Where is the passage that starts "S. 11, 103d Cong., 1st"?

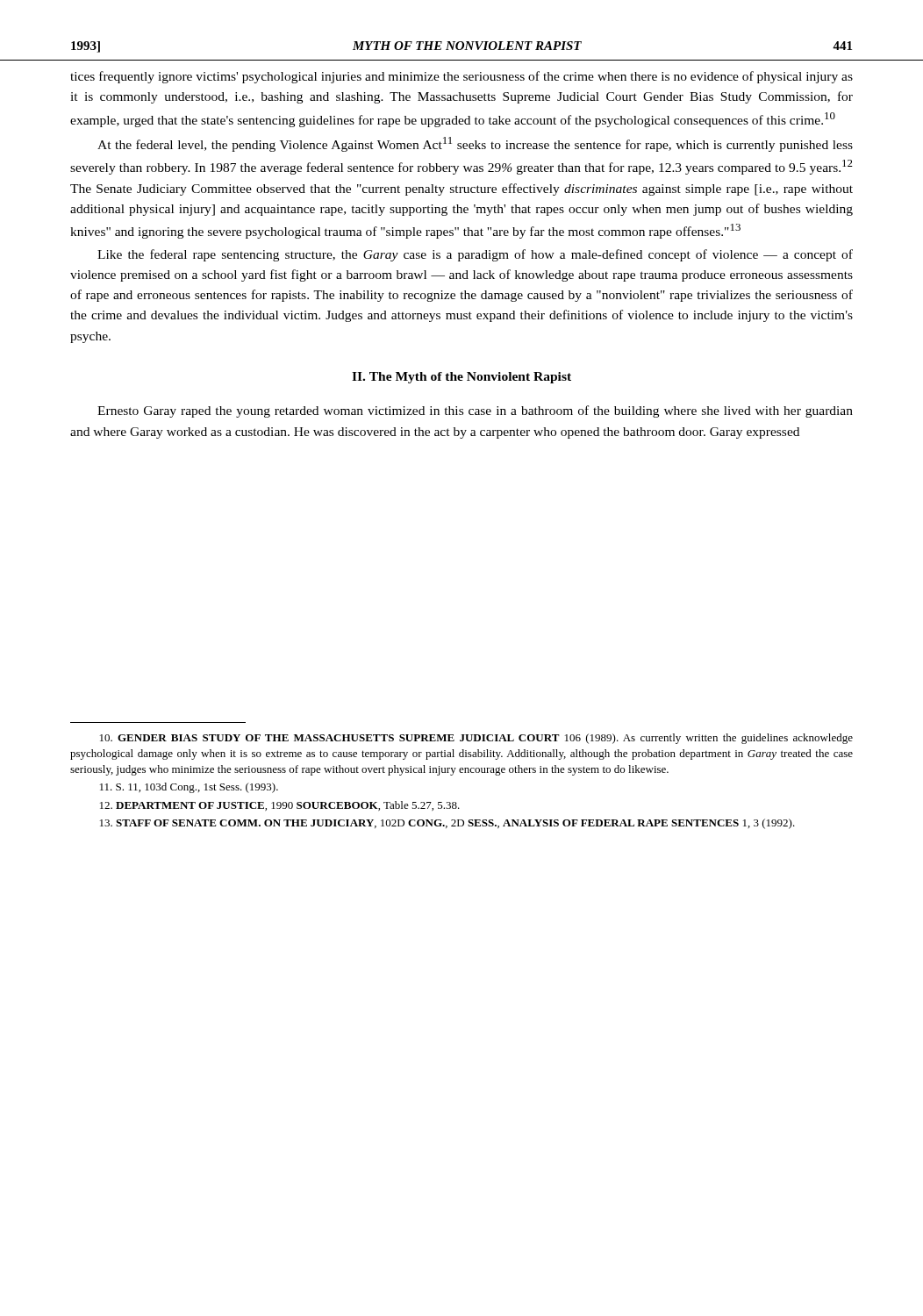[x=189, y=788]
